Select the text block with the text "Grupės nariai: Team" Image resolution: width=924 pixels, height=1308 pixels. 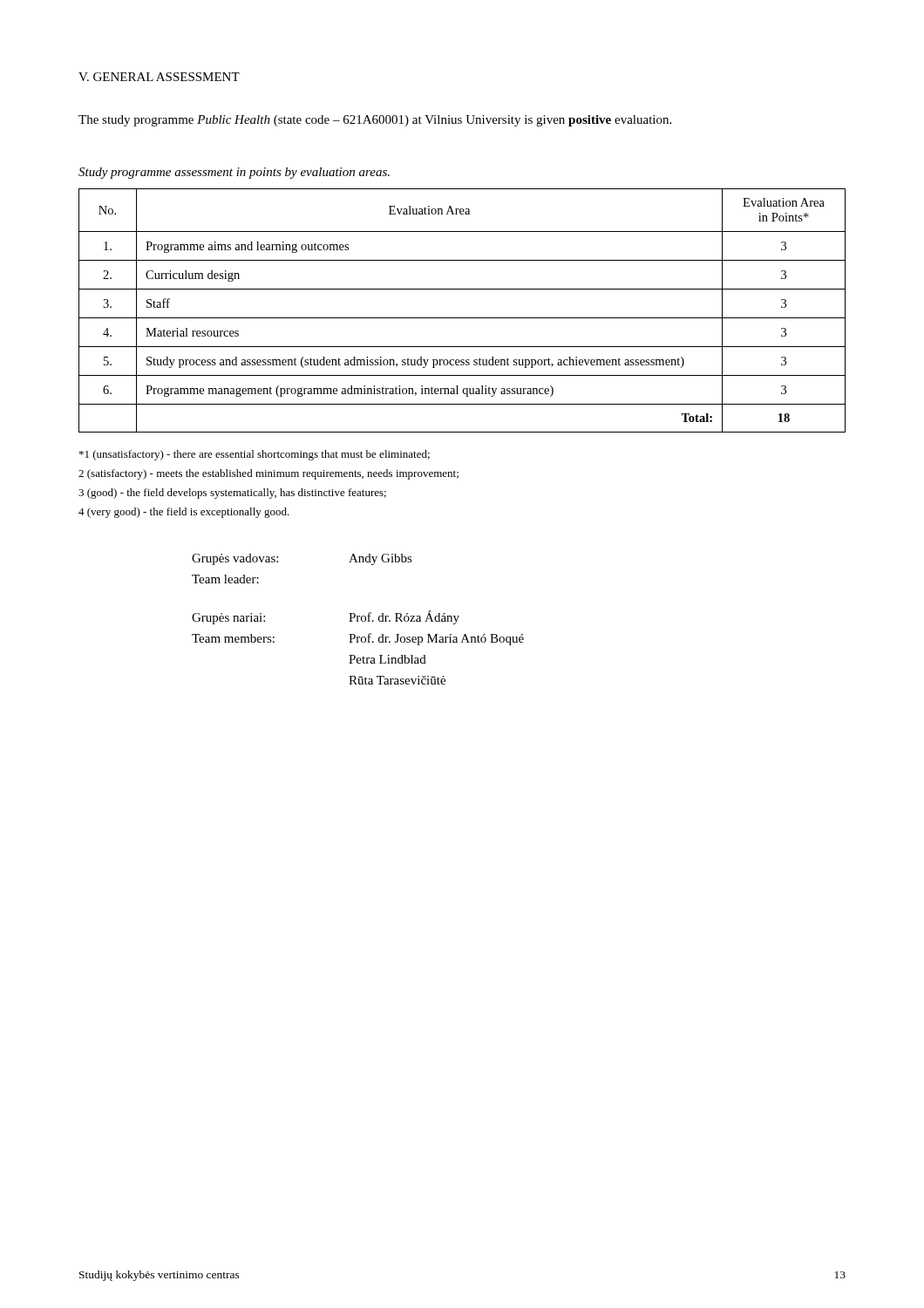click(358, 649)
